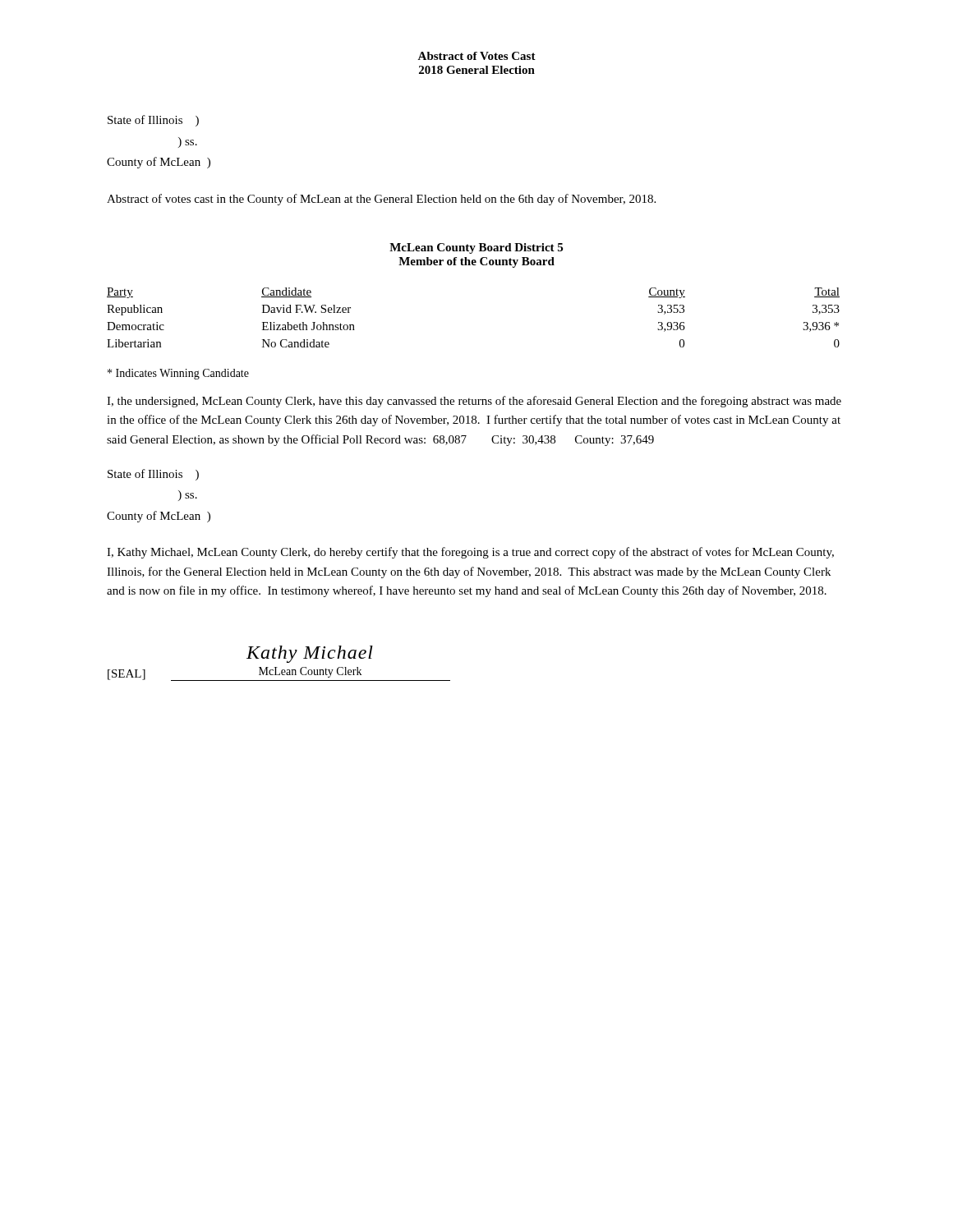The height and width of the screenshot is (1232, 953).
Task: Select the table that reads "David F.W. Selzer"
Action: (x=476, y=318)
